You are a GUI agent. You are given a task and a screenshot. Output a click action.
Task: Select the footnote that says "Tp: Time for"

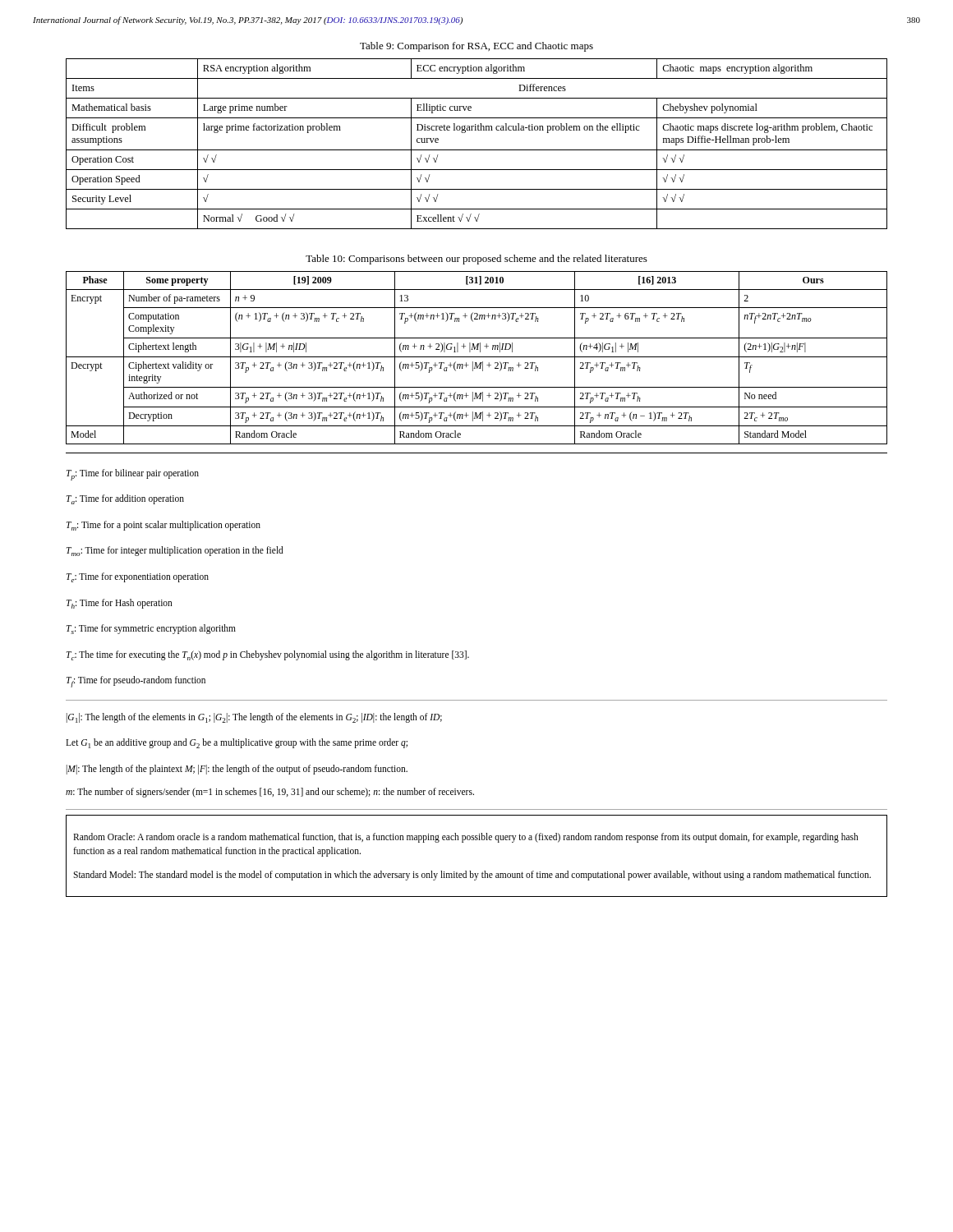133,475
